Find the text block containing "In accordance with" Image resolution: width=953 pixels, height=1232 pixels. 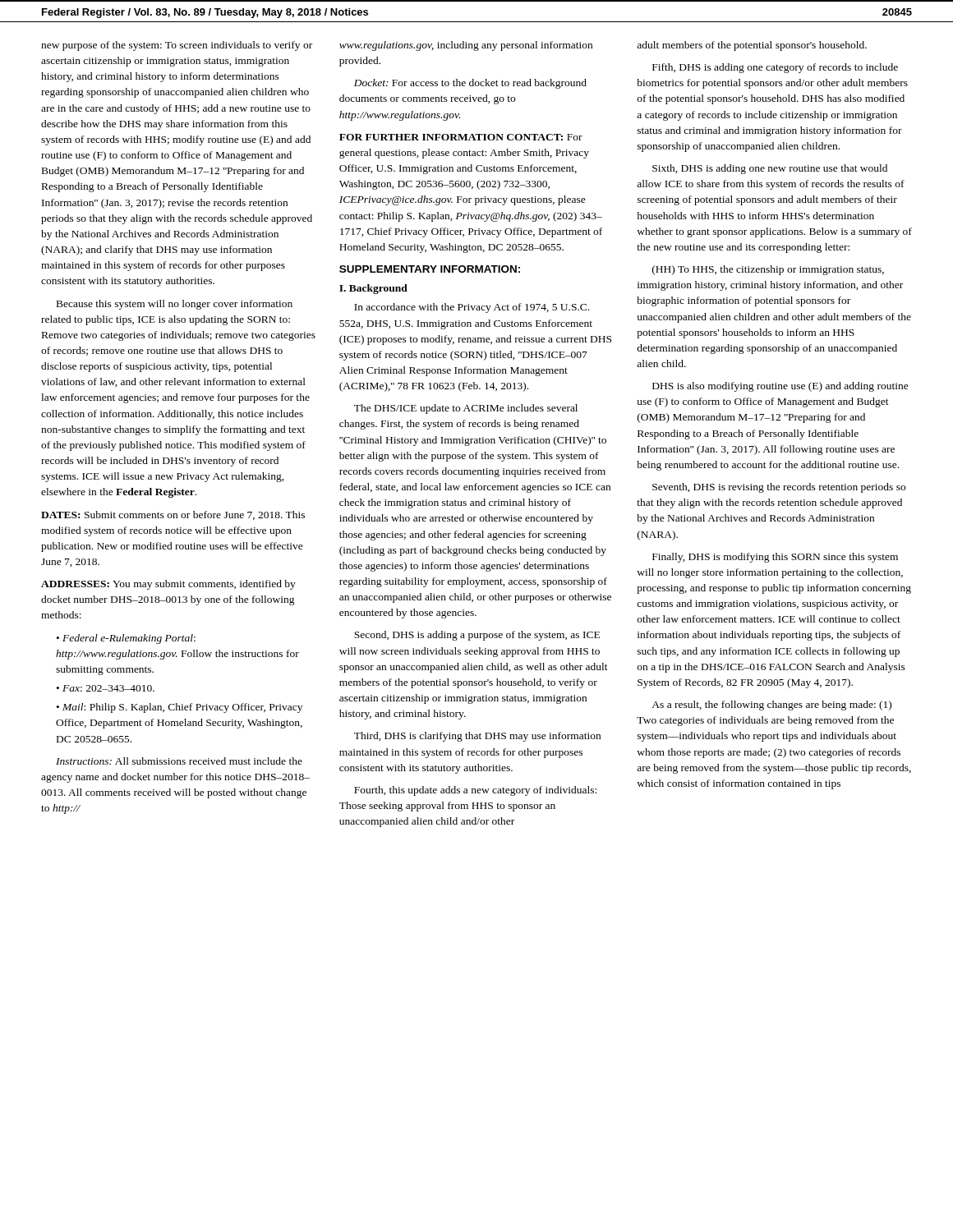pyautogui.click(x=477, y=564)
